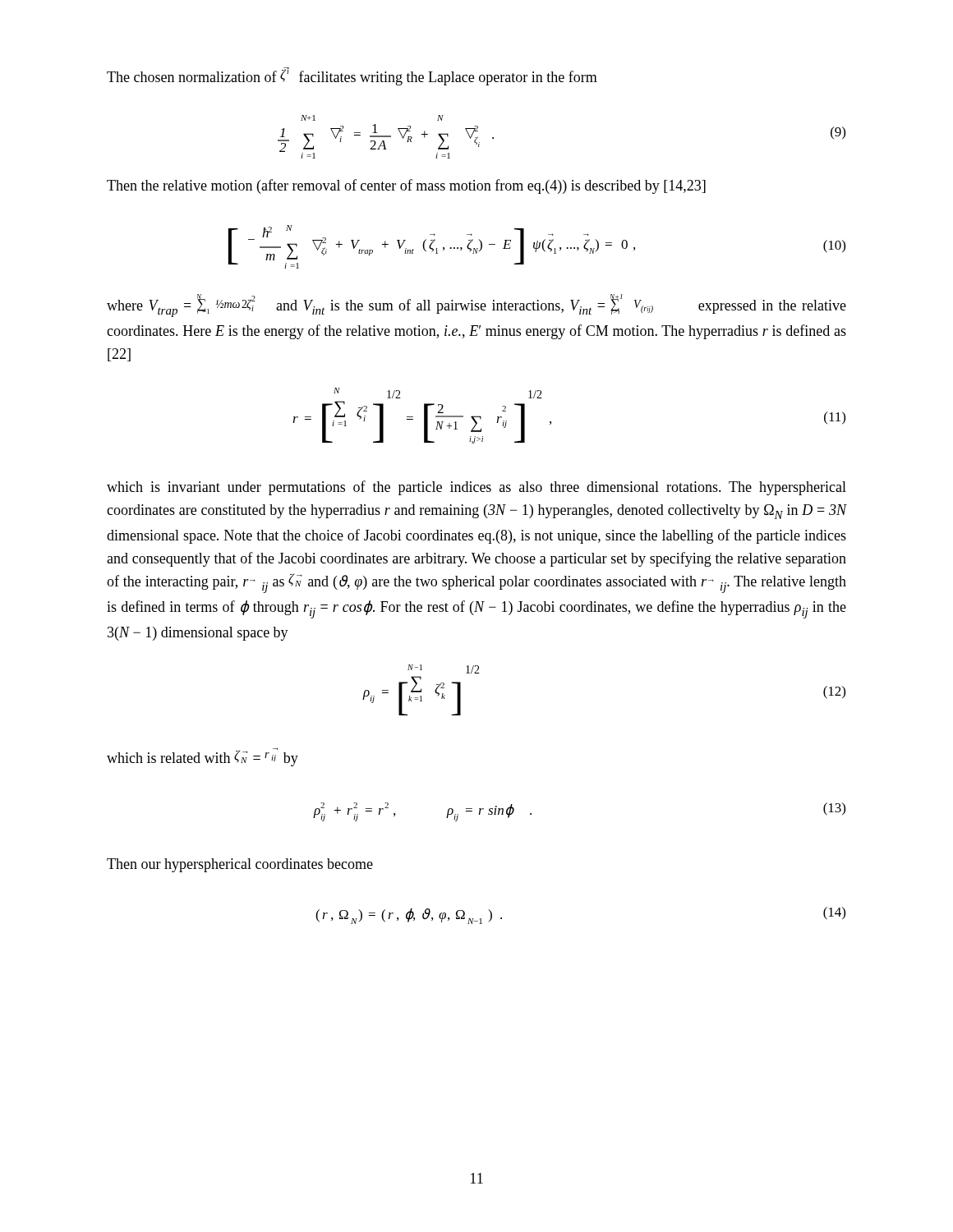Locate the passage starting "The chosen normalization of"

tap(352, 76)
